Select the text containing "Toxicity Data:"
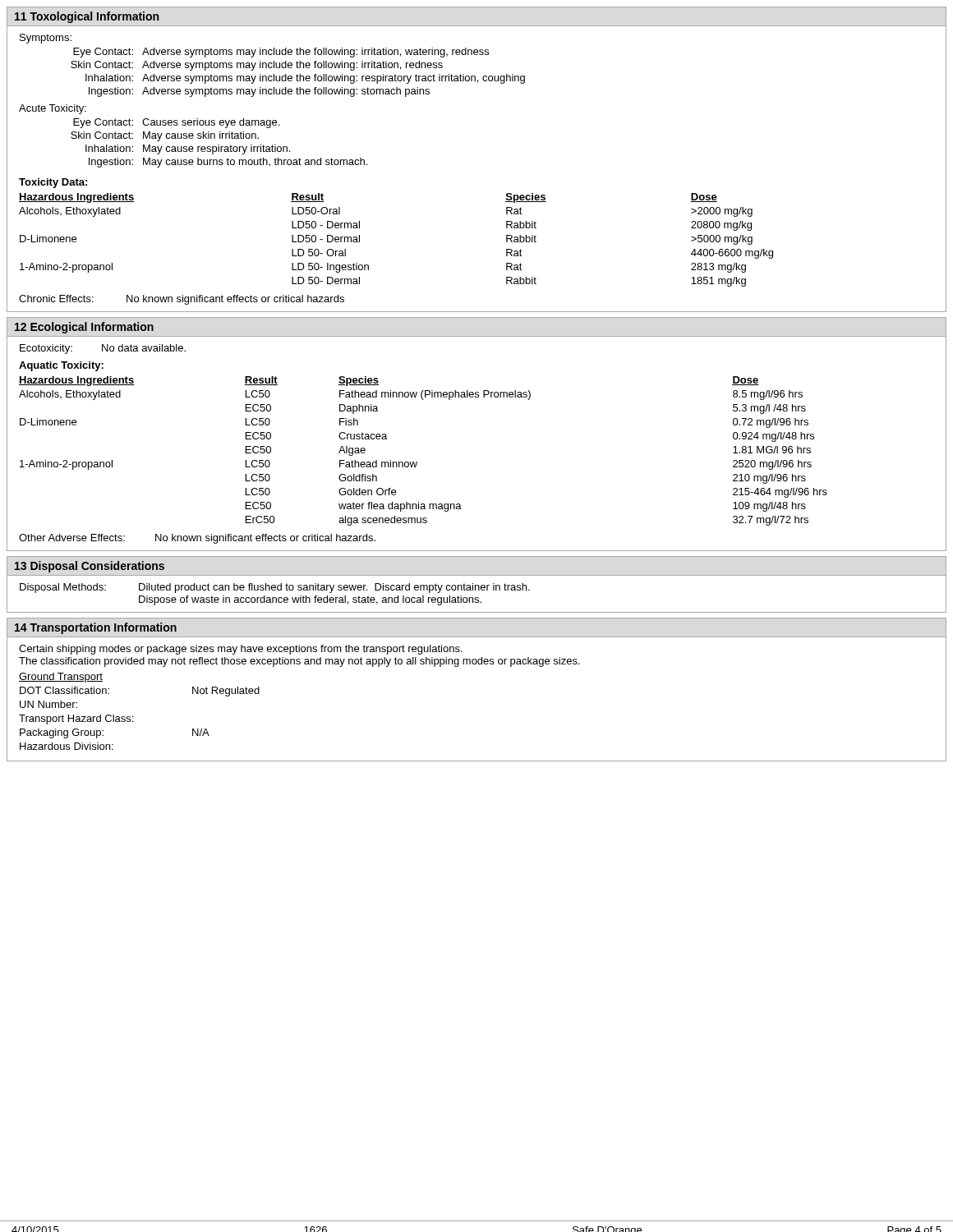Image resolution: width=953 pixels, height=1232 pixels. click(54, 182)
